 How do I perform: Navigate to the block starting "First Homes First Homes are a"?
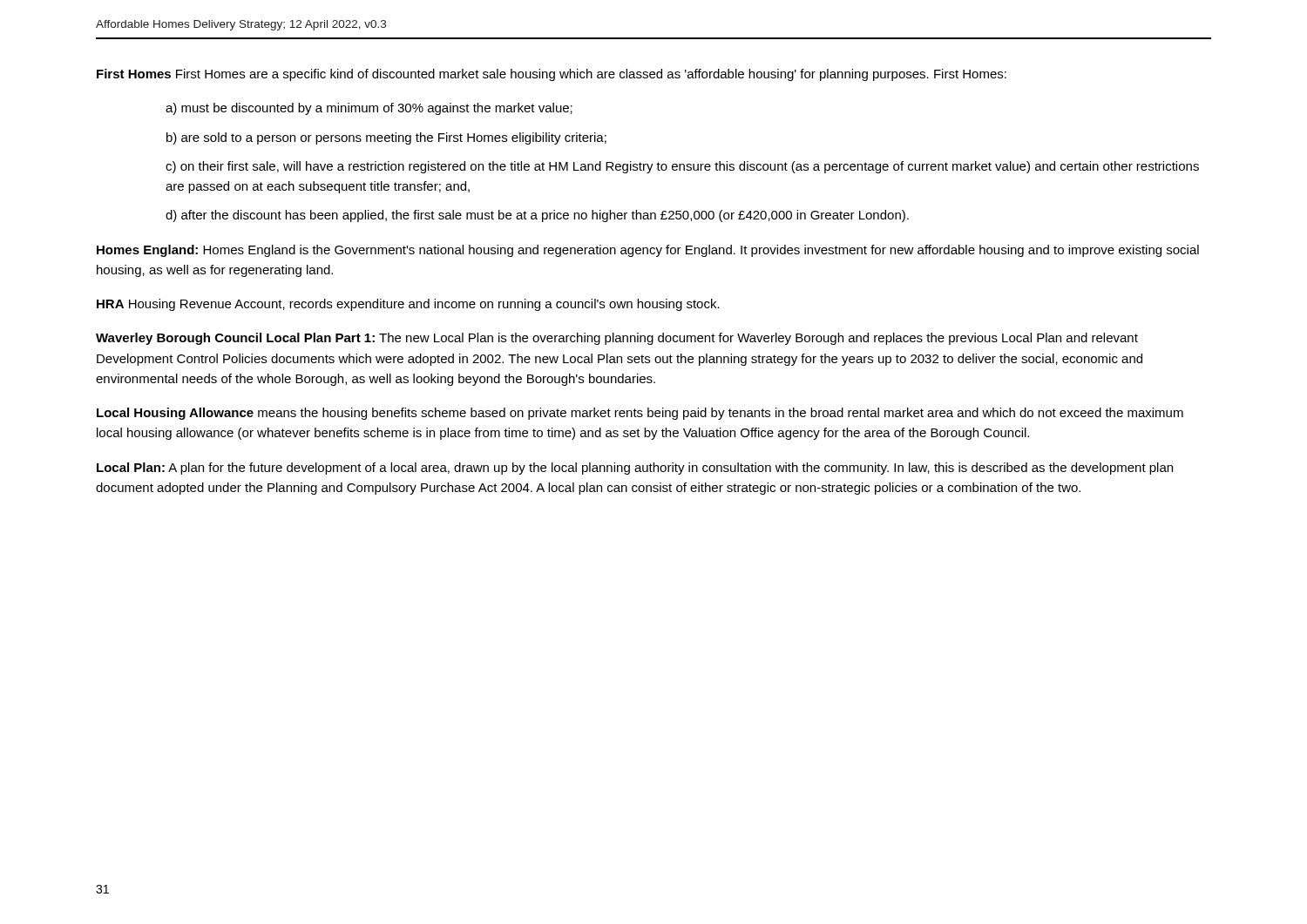551,74
